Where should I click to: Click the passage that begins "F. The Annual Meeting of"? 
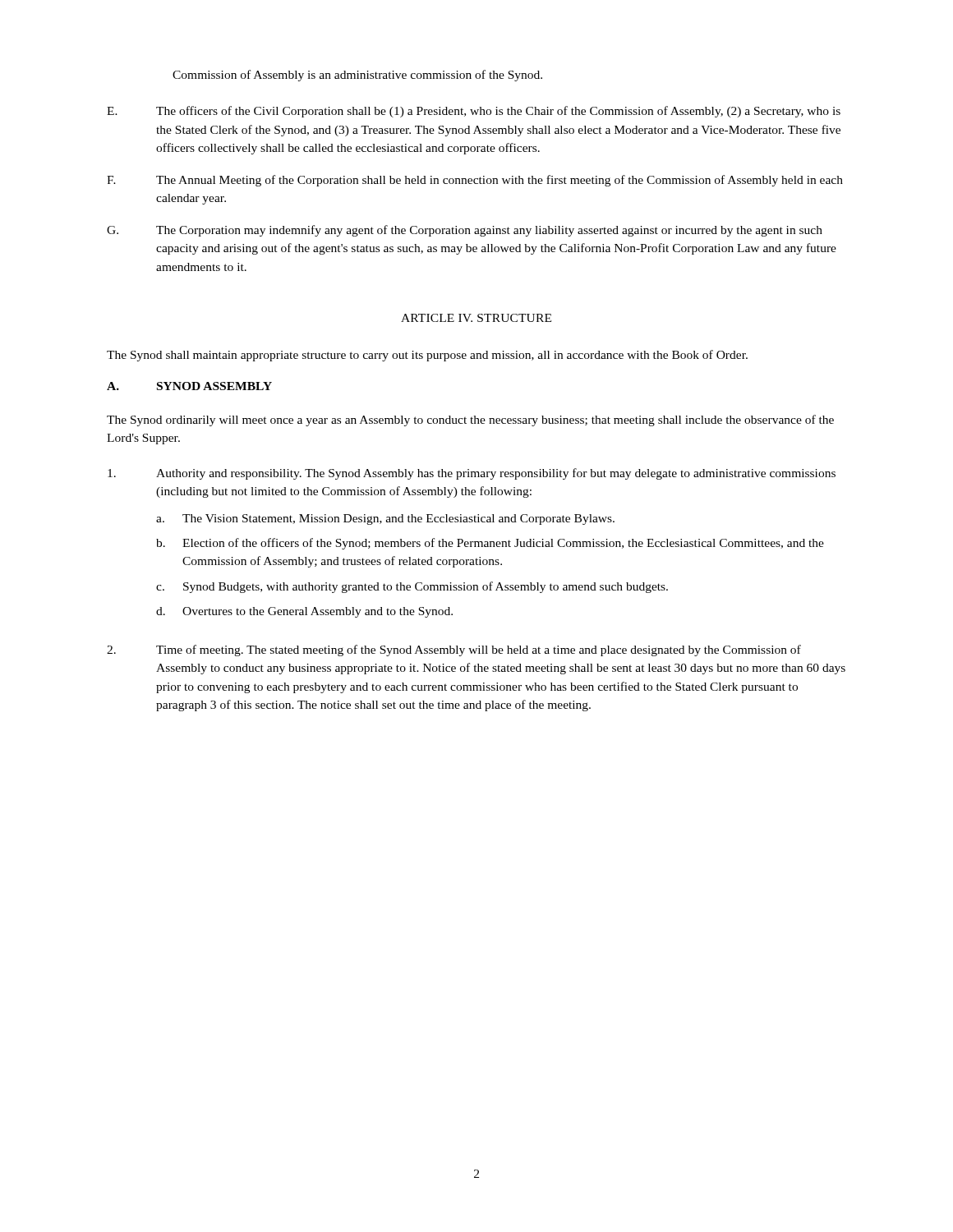476,189
